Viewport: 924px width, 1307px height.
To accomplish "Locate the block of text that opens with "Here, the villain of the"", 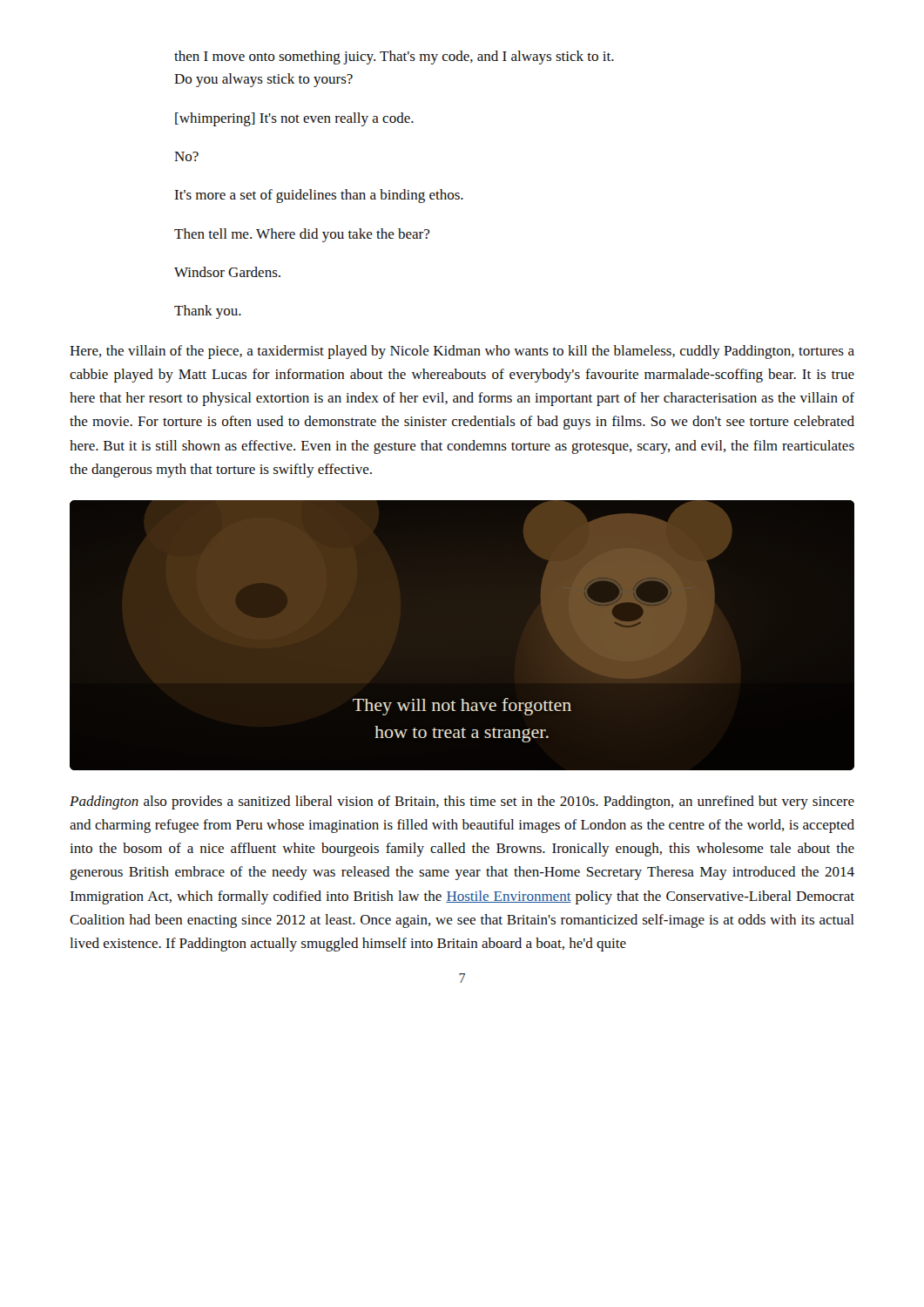I will (x=462, y=410).
